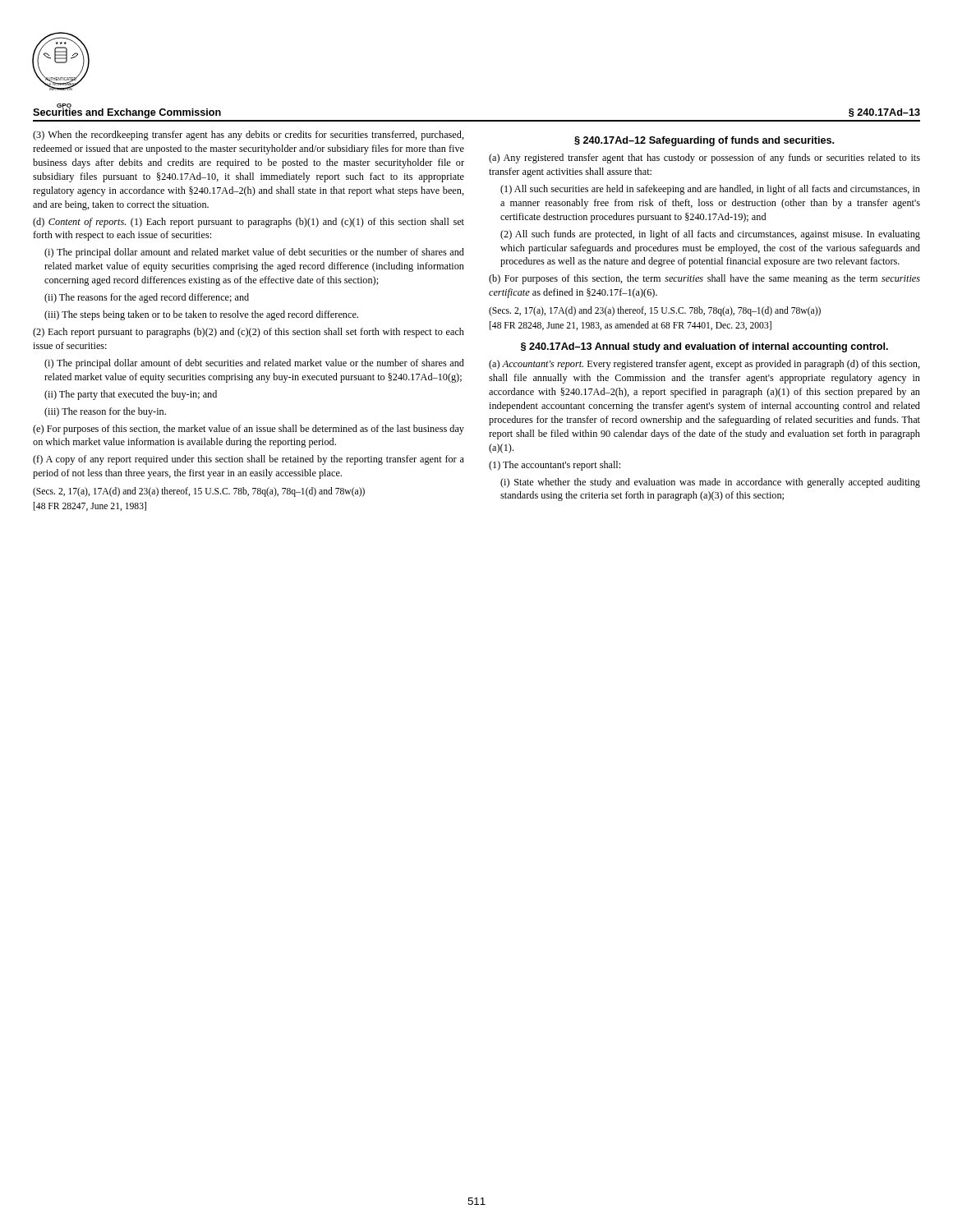The width and height of the screenshot is (953, 1232).
Task: Click on the text block containing "[48 FR 28248, June 21, 1983, as amended"
Action: coord(630,326)
